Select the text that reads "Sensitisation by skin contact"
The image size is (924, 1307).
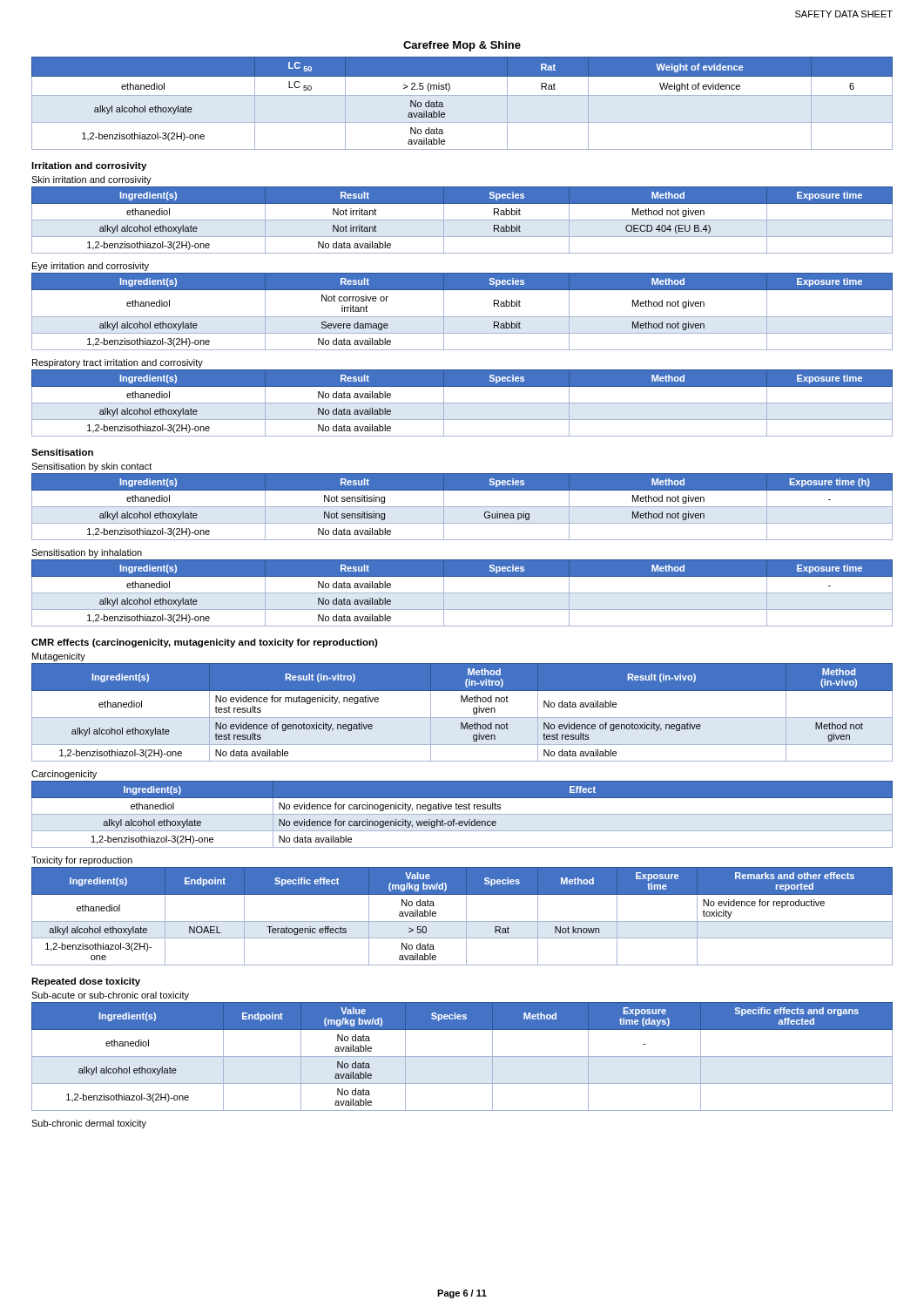click(92, 466)
